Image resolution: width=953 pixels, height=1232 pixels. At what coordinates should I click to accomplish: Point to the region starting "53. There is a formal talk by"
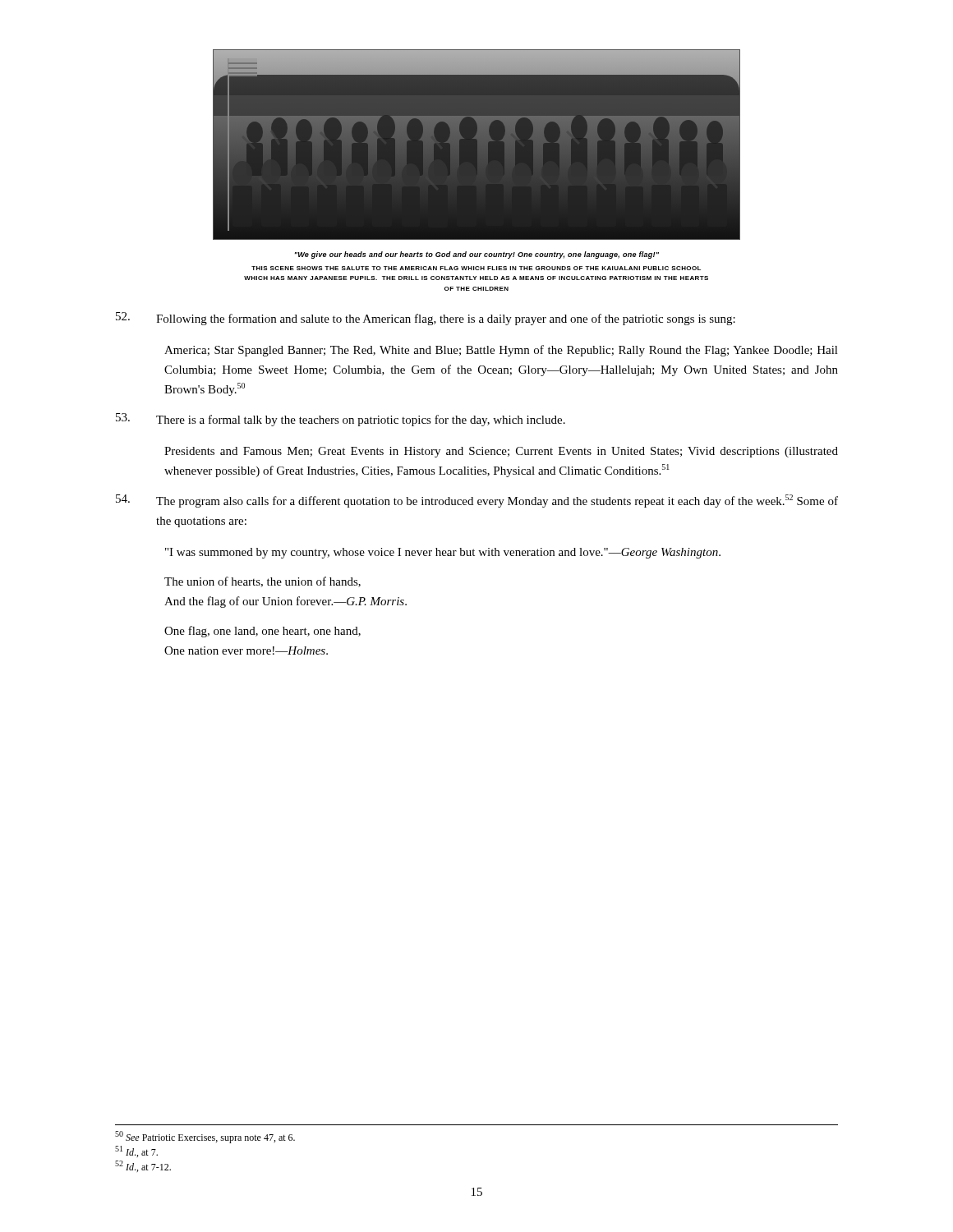tap(476, 420)
